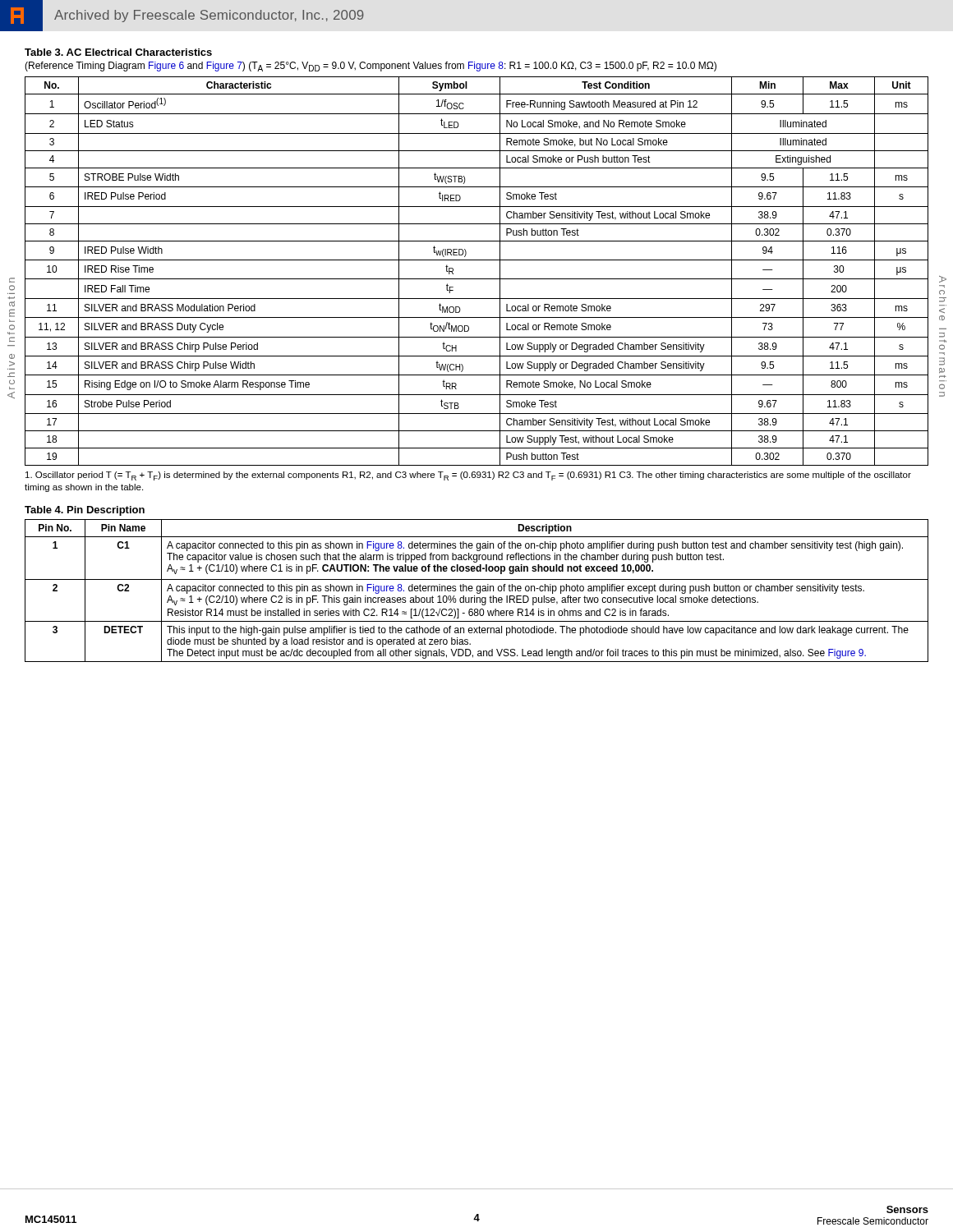Locate the text block starting "Table 4. Pin Description"
Screen dimensions: 1232x953
[x=85, y=510]
